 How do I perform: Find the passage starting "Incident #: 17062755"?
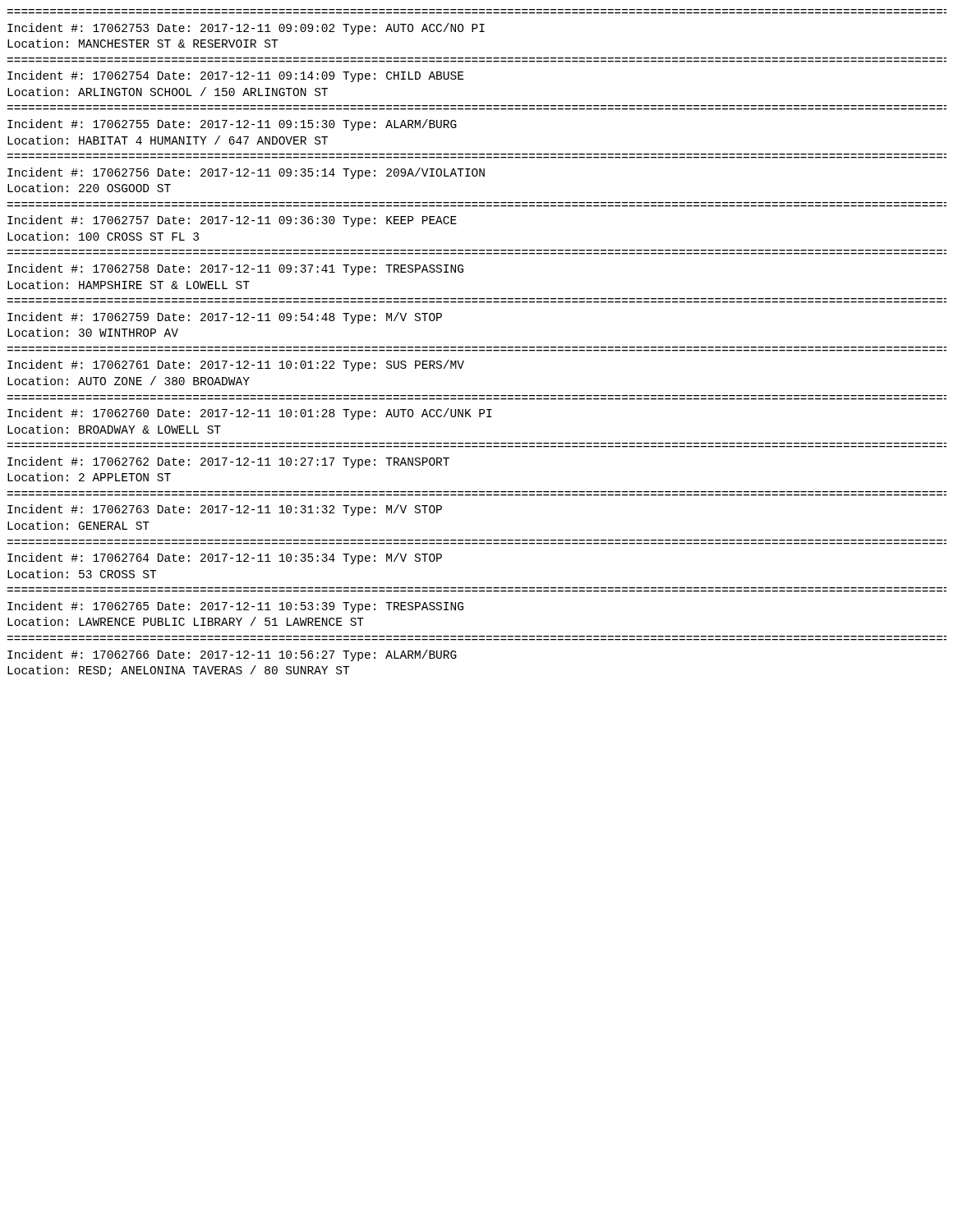[232, 125]
